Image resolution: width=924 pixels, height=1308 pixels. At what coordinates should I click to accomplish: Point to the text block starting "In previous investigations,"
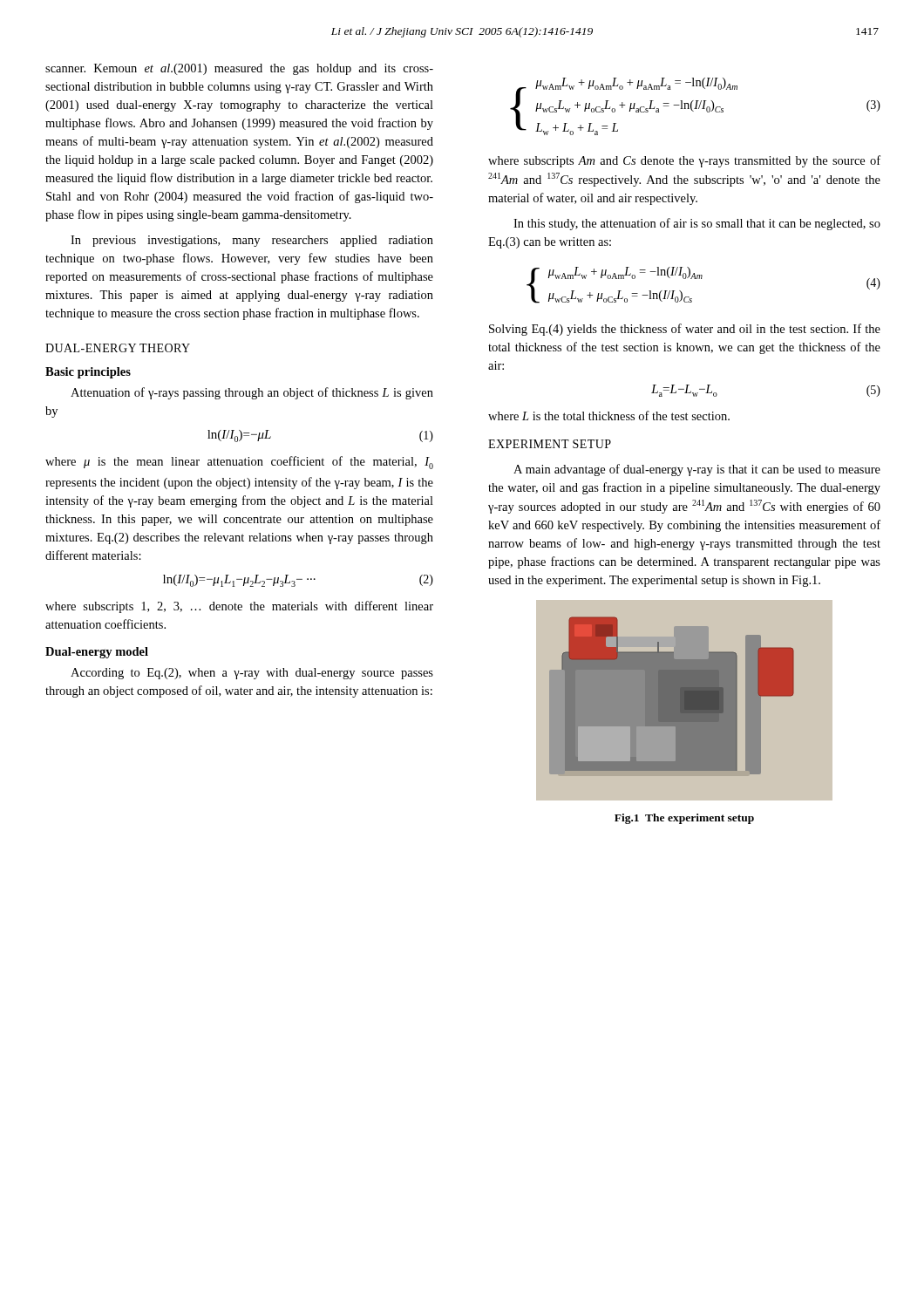(x=239, y=277)
